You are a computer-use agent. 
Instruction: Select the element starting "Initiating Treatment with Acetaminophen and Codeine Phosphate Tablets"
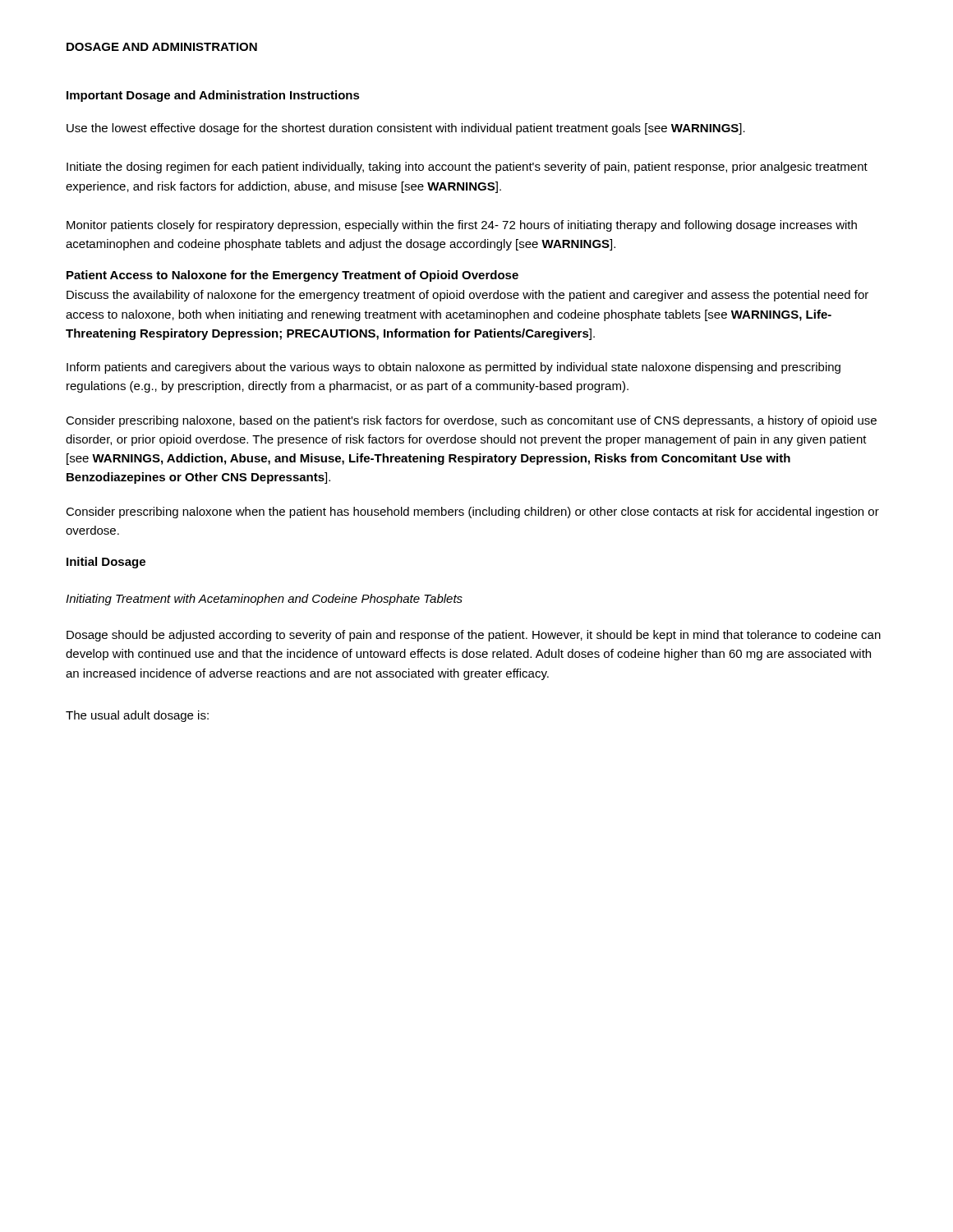pos(264,598)
